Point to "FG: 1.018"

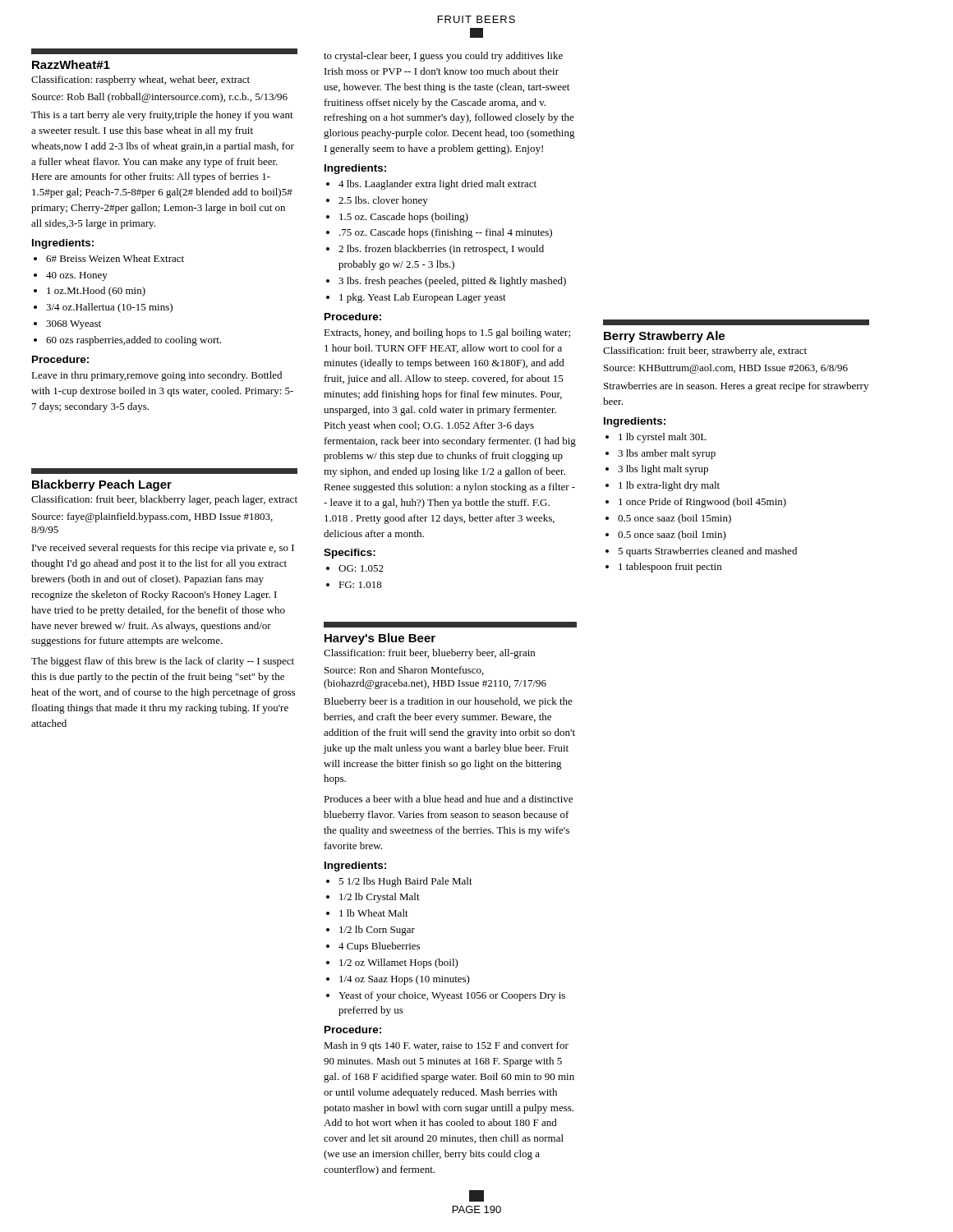click(360, 585)
